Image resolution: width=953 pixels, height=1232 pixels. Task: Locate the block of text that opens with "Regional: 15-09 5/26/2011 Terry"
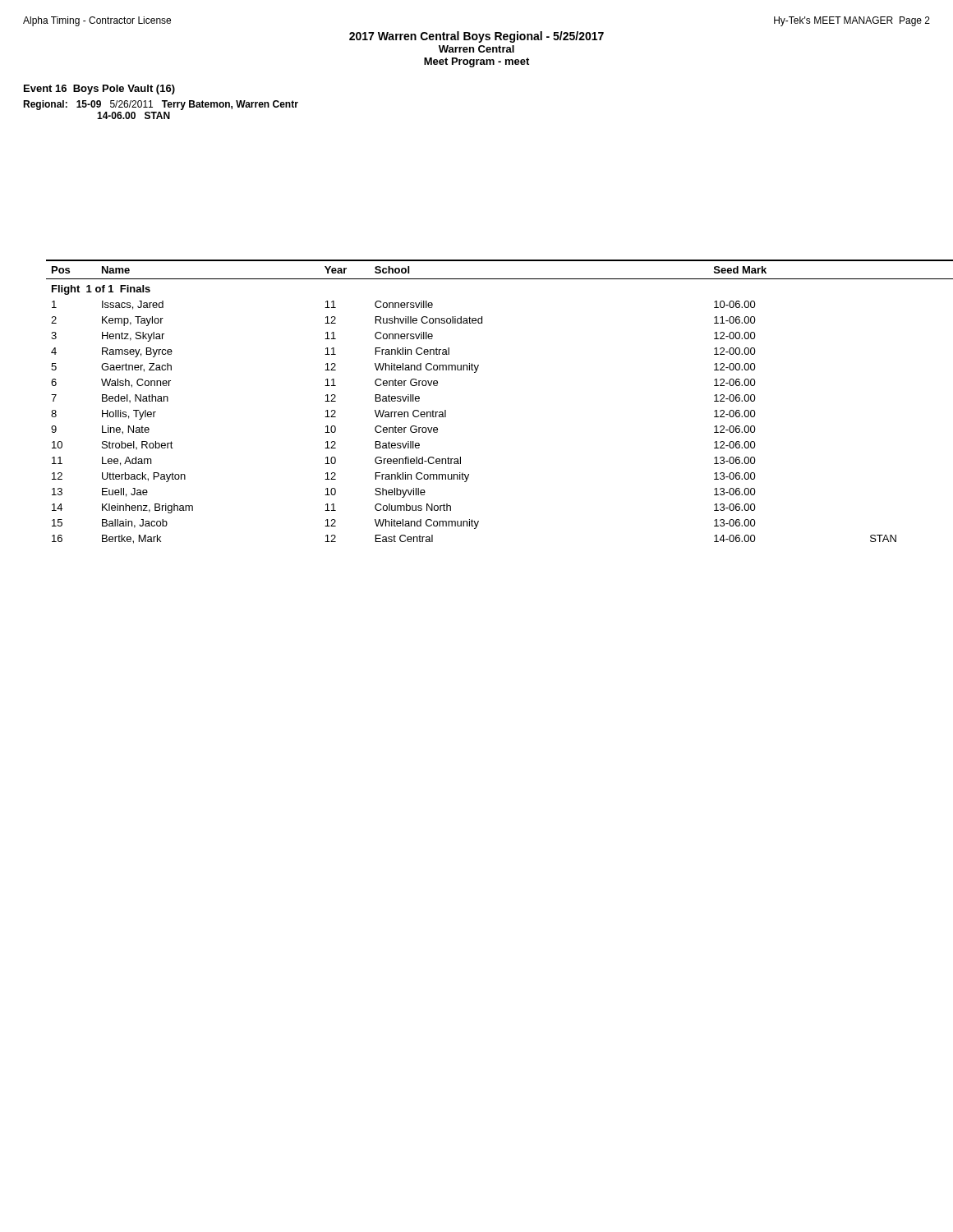[161, 110]
